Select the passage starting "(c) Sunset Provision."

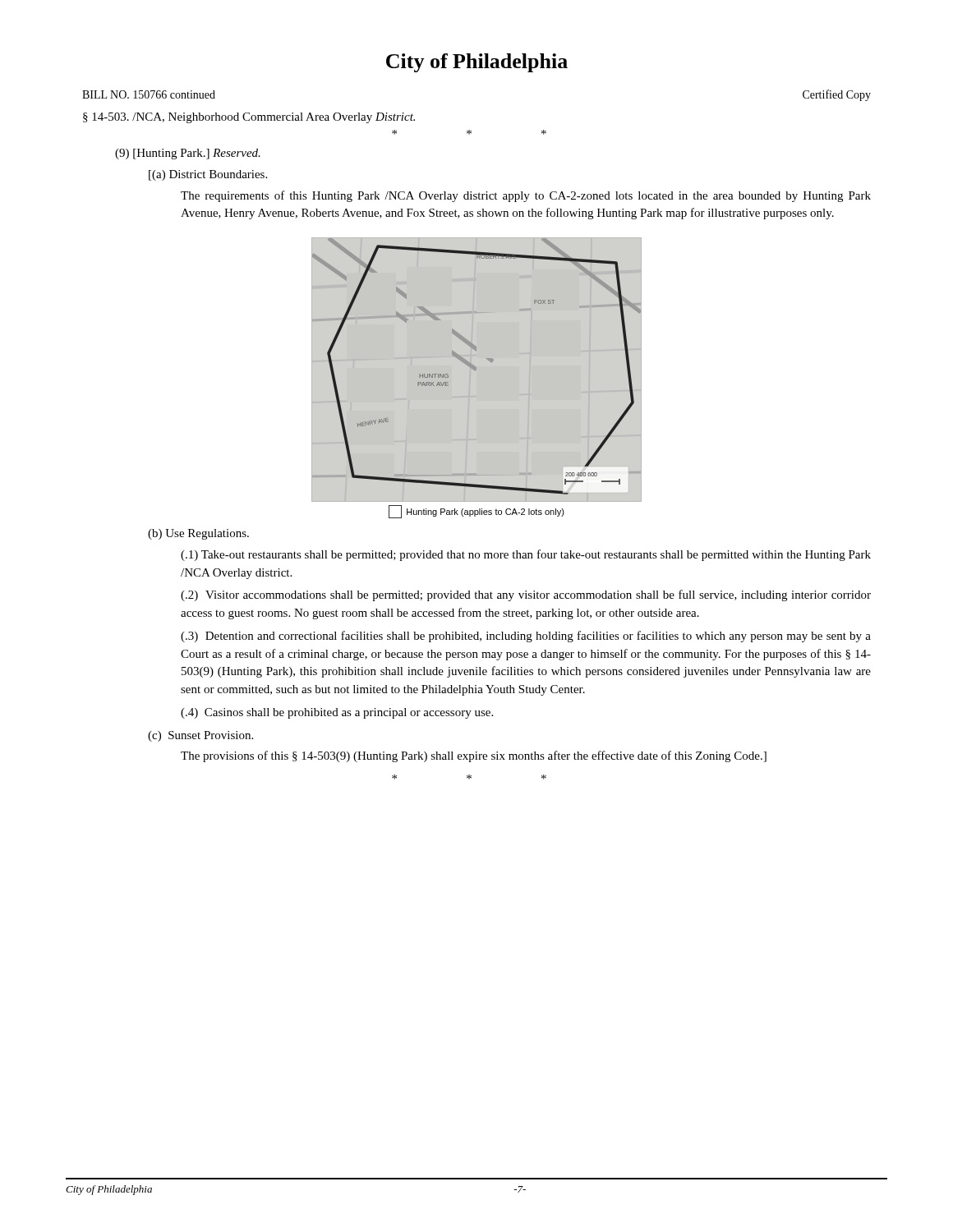point(200,736)
